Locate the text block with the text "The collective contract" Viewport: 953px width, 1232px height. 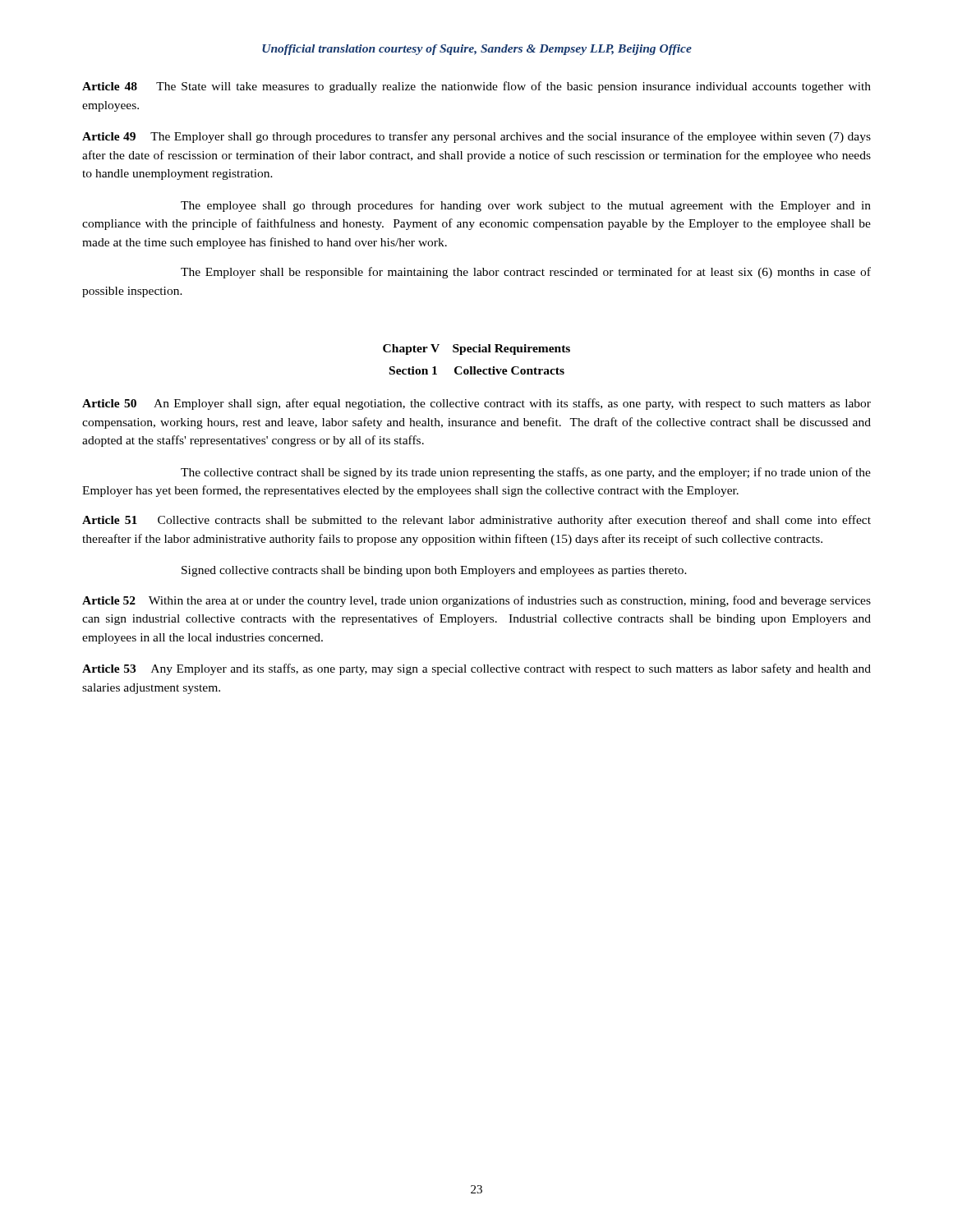476,481
